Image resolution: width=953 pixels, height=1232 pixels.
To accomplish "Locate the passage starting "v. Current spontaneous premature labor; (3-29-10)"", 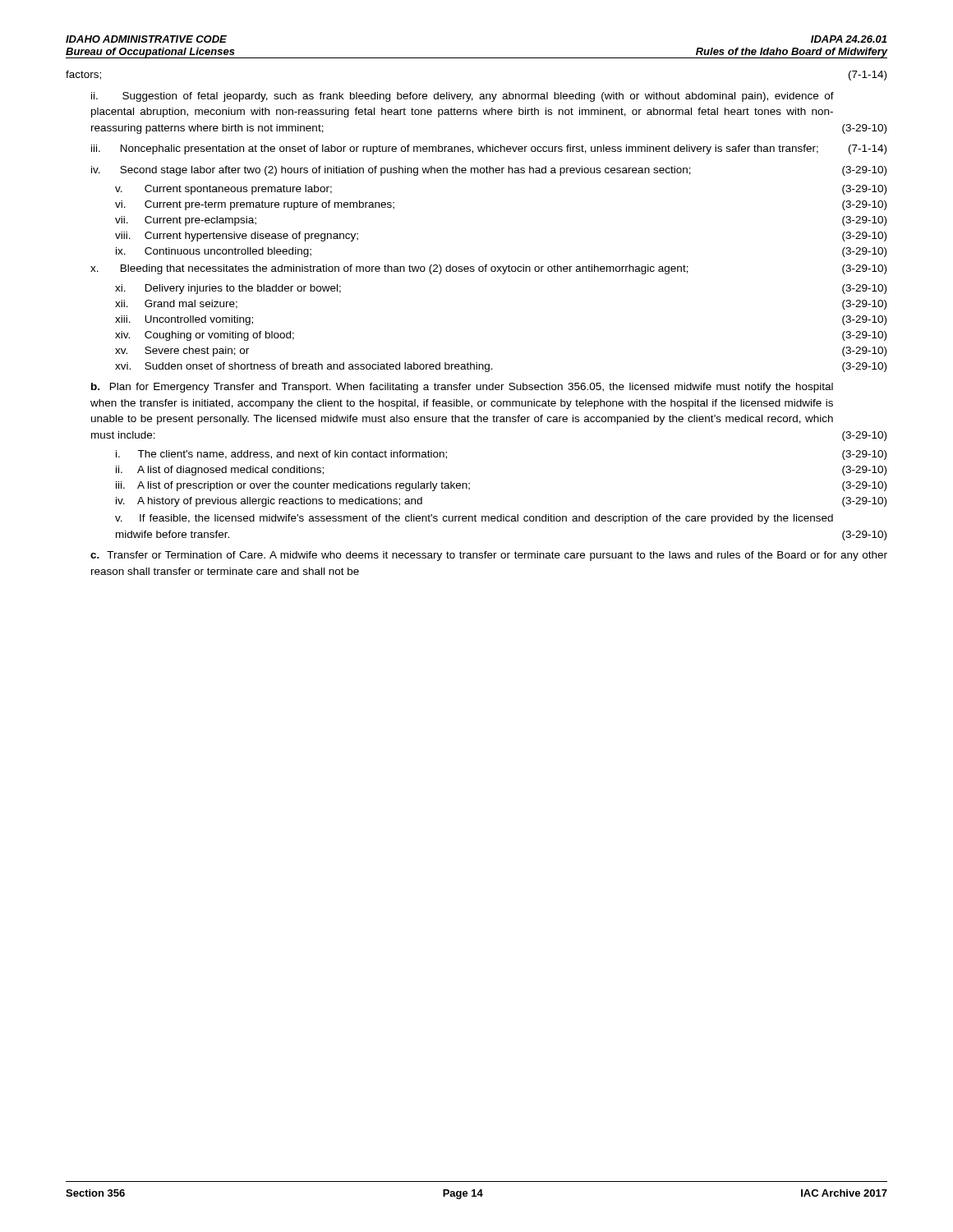I will point(238,189).
